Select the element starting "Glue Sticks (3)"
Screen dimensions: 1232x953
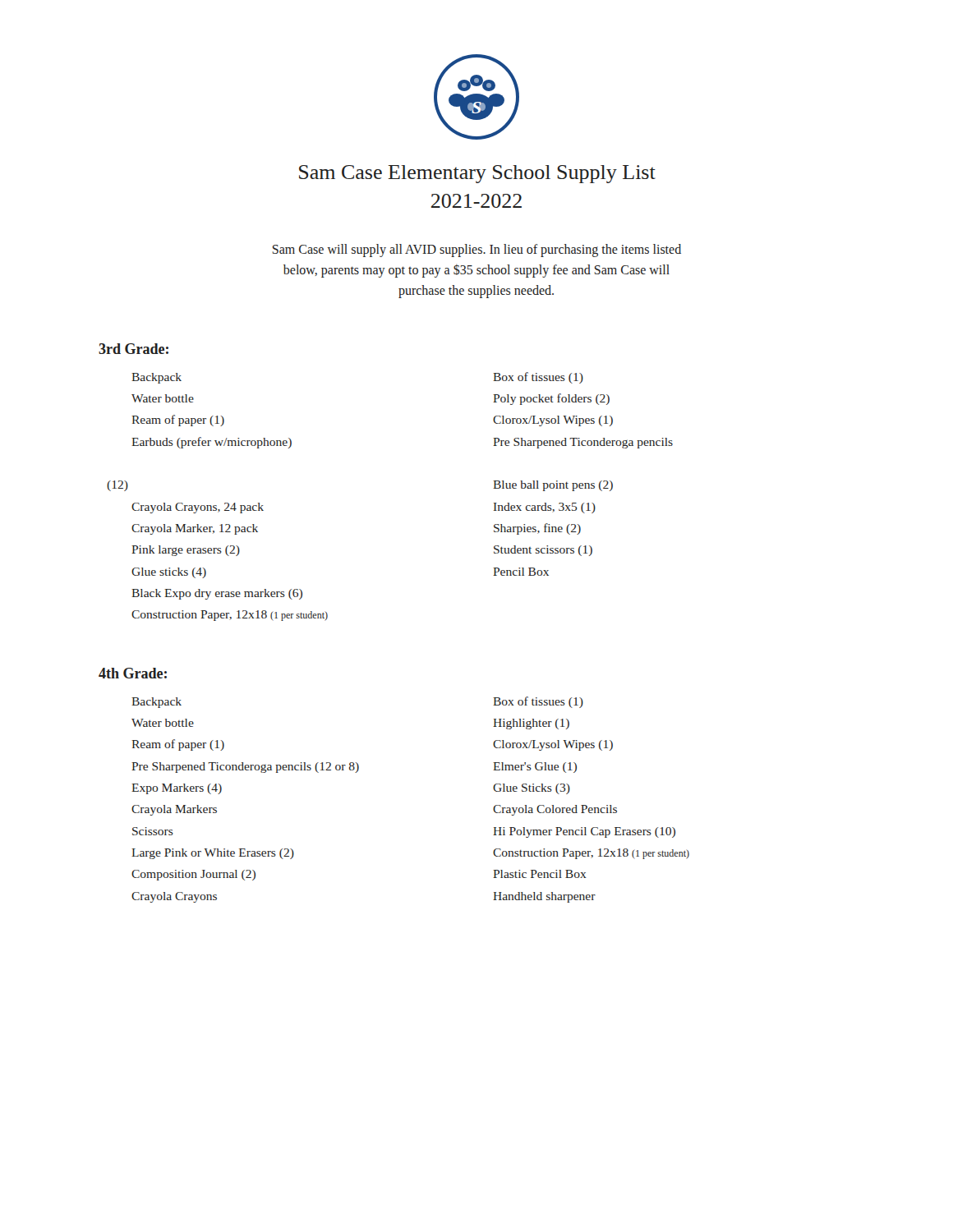(531, 787)
